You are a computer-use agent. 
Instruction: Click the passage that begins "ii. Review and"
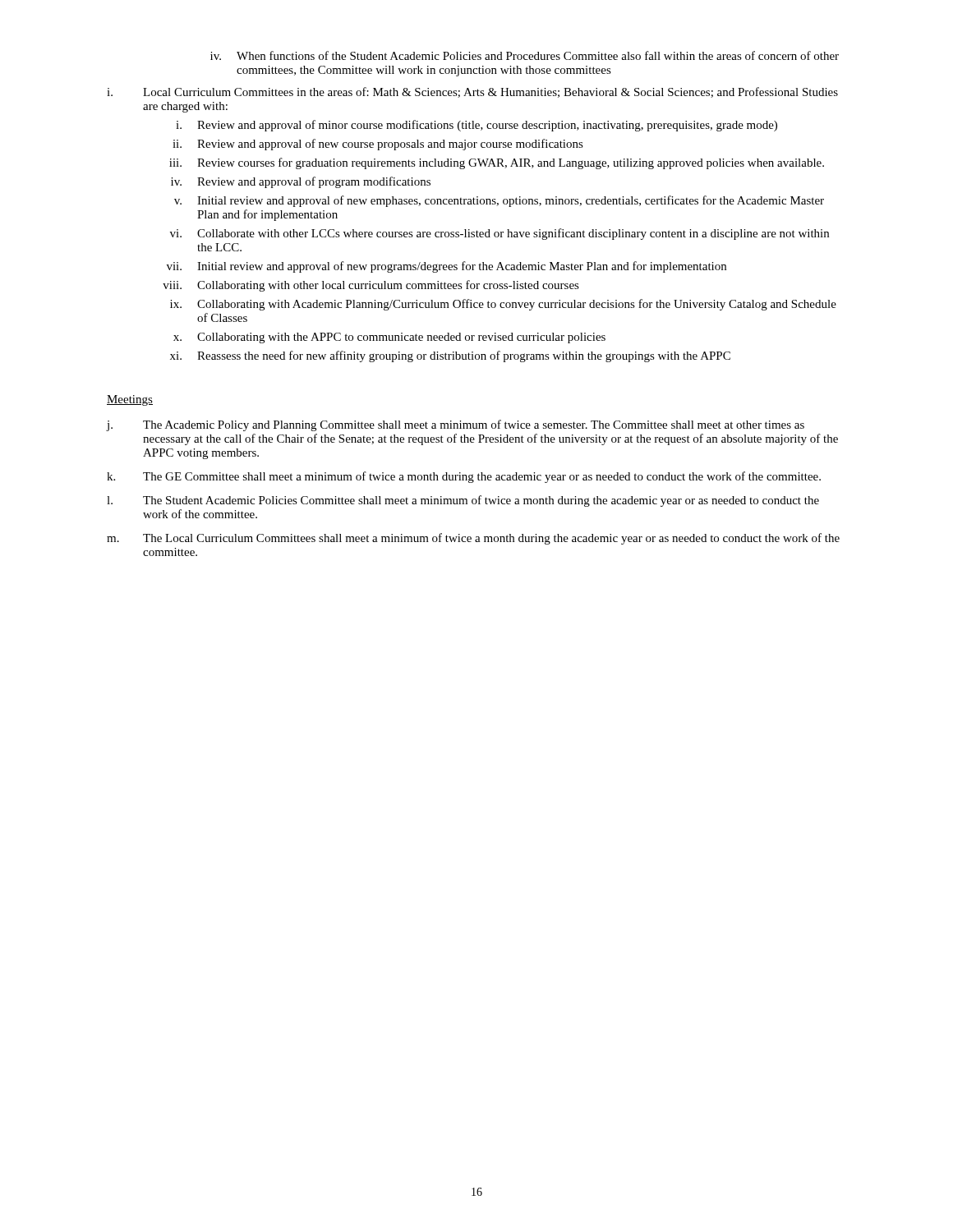493,144
